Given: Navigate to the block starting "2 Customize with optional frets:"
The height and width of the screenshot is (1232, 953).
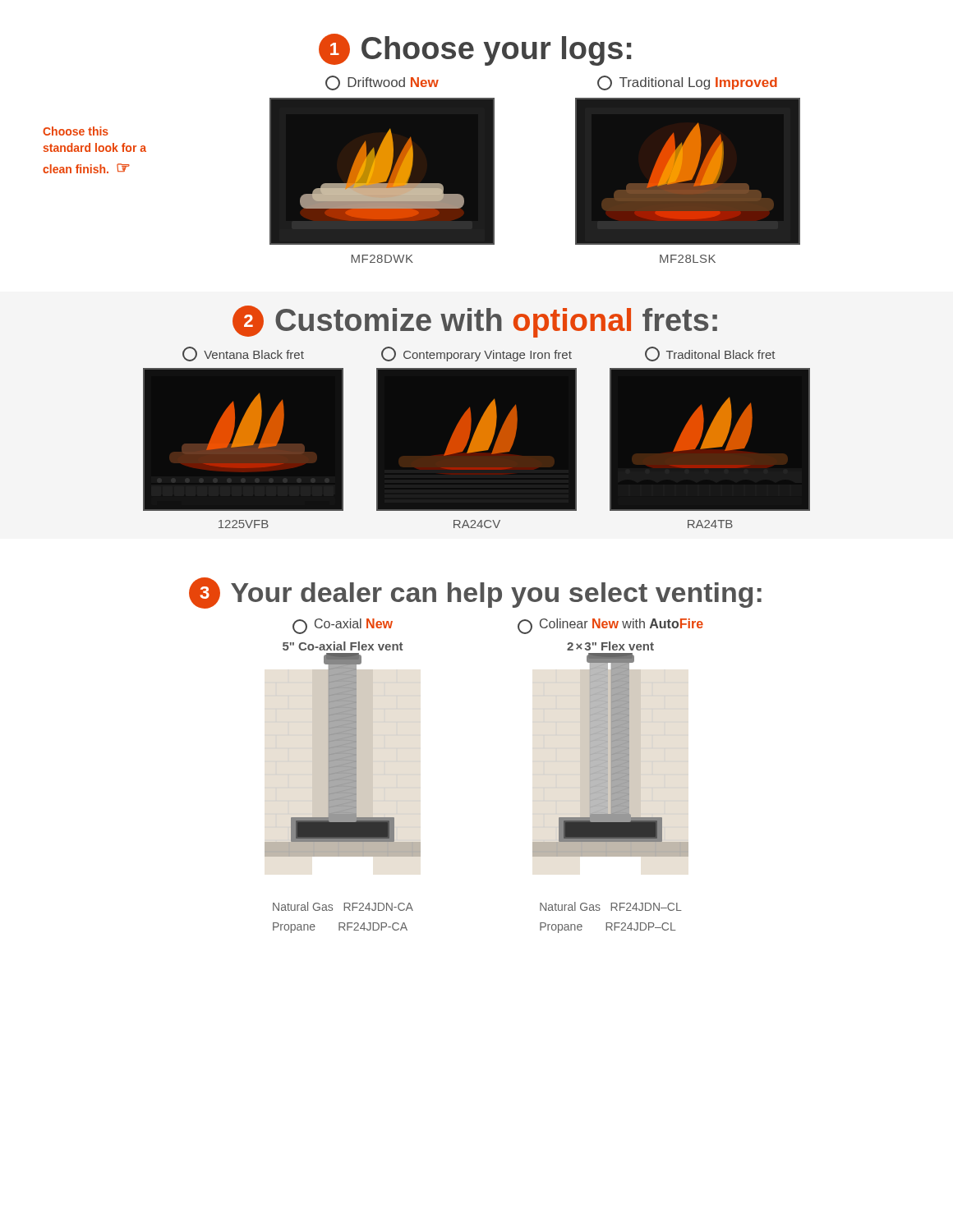Looking at the screenshot, I should coord(476,320).
